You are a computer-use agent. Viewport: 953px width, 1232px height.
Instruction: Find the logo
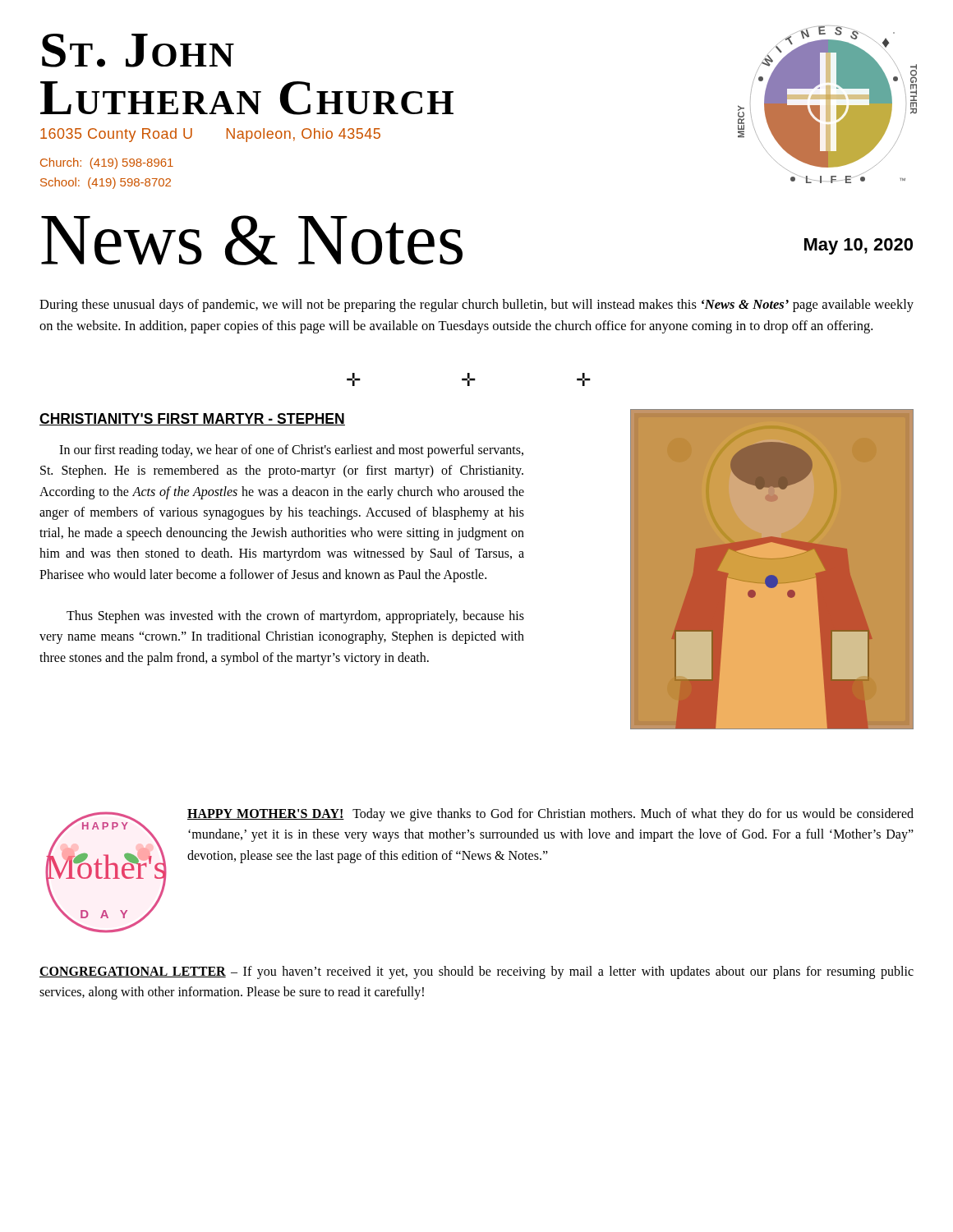tap(828, 101)
